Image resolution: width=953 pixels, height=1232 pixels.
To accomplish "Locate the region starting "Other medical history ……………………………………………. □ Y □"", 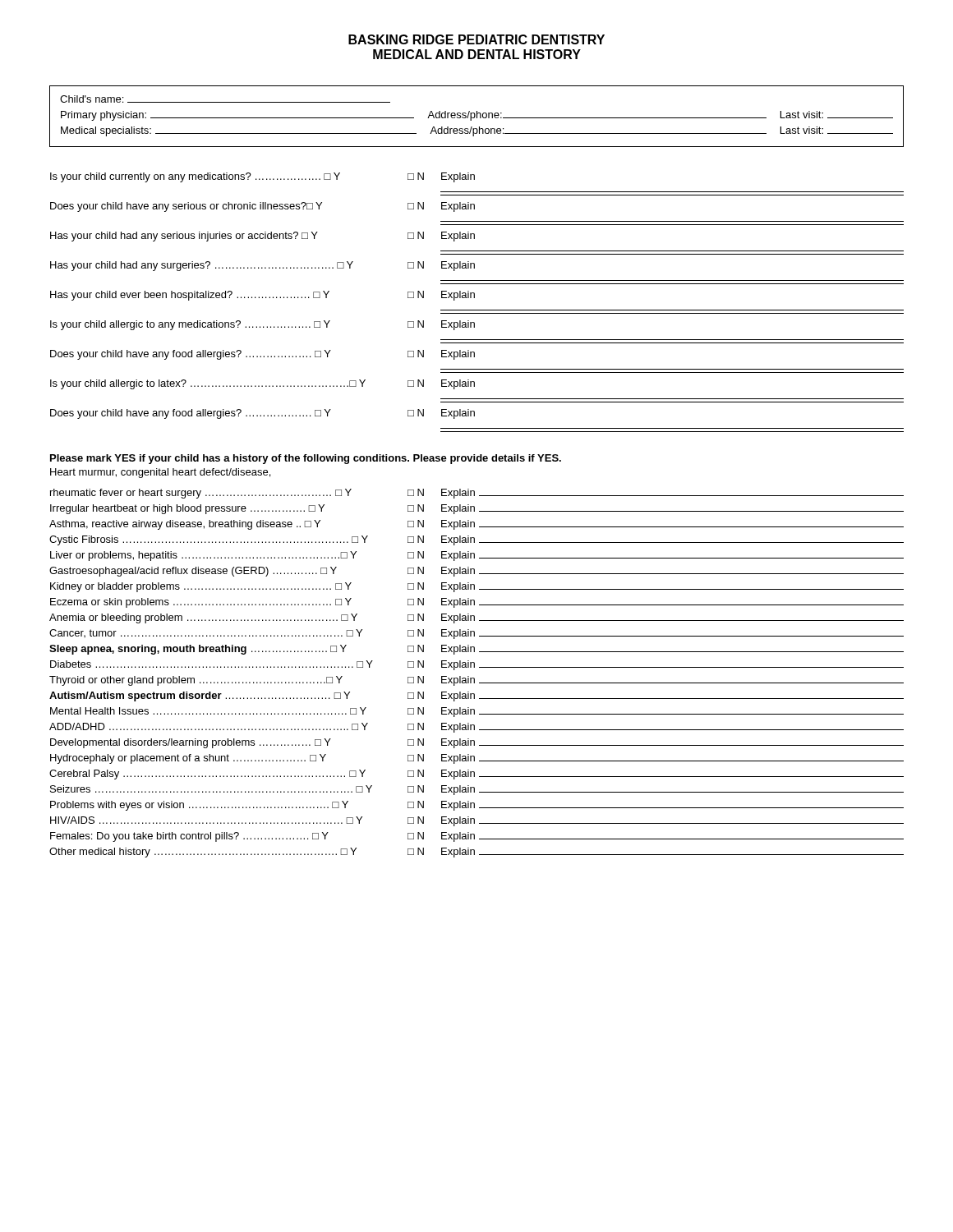I will tap(476, 851).
